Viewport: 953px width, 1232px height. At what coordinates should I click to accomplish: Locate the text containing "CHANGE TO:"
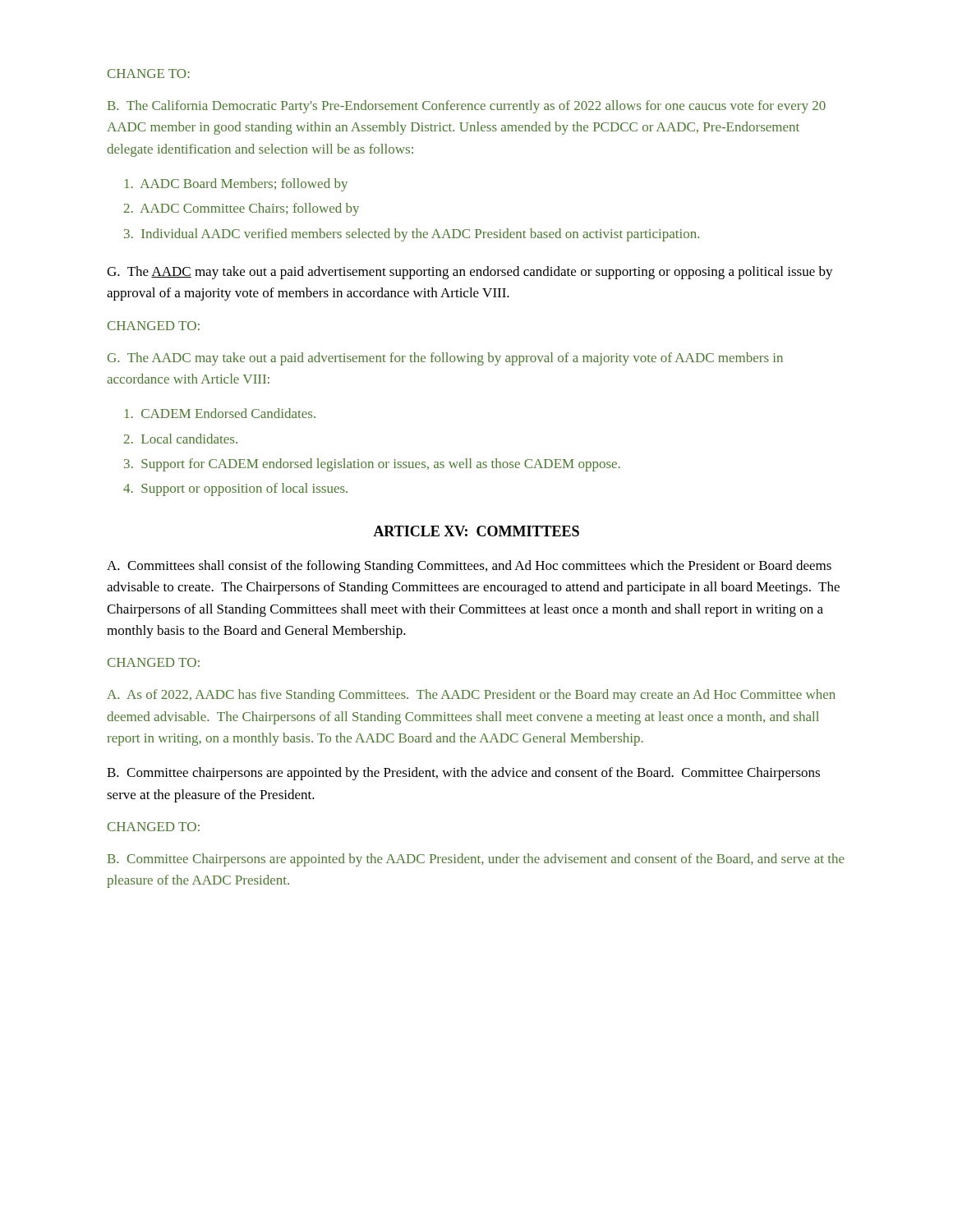(149, 73)
